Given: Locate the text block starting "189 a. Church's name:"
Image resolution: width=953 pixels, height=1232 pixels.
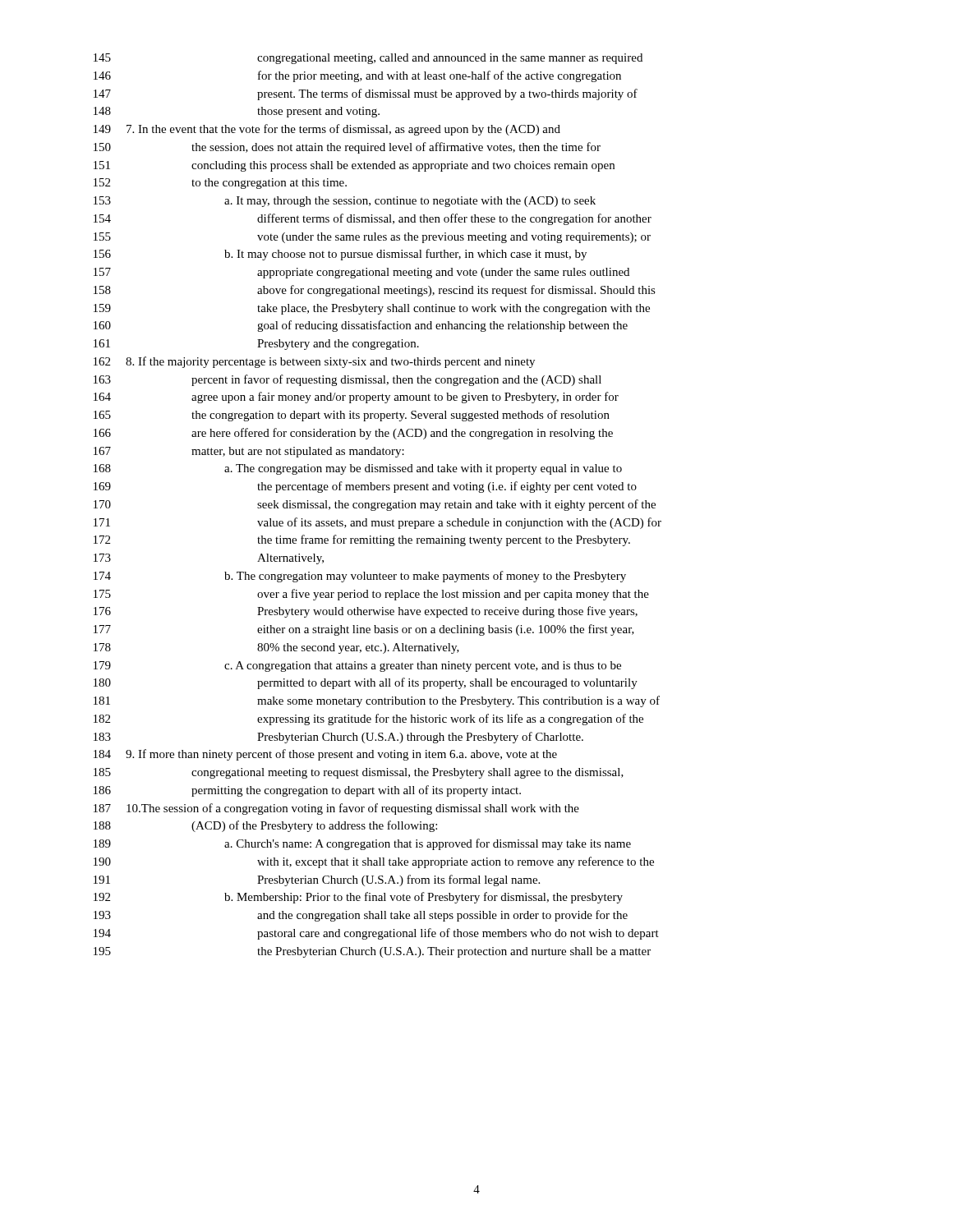Looking at the screenshot, I should [476, 862].
